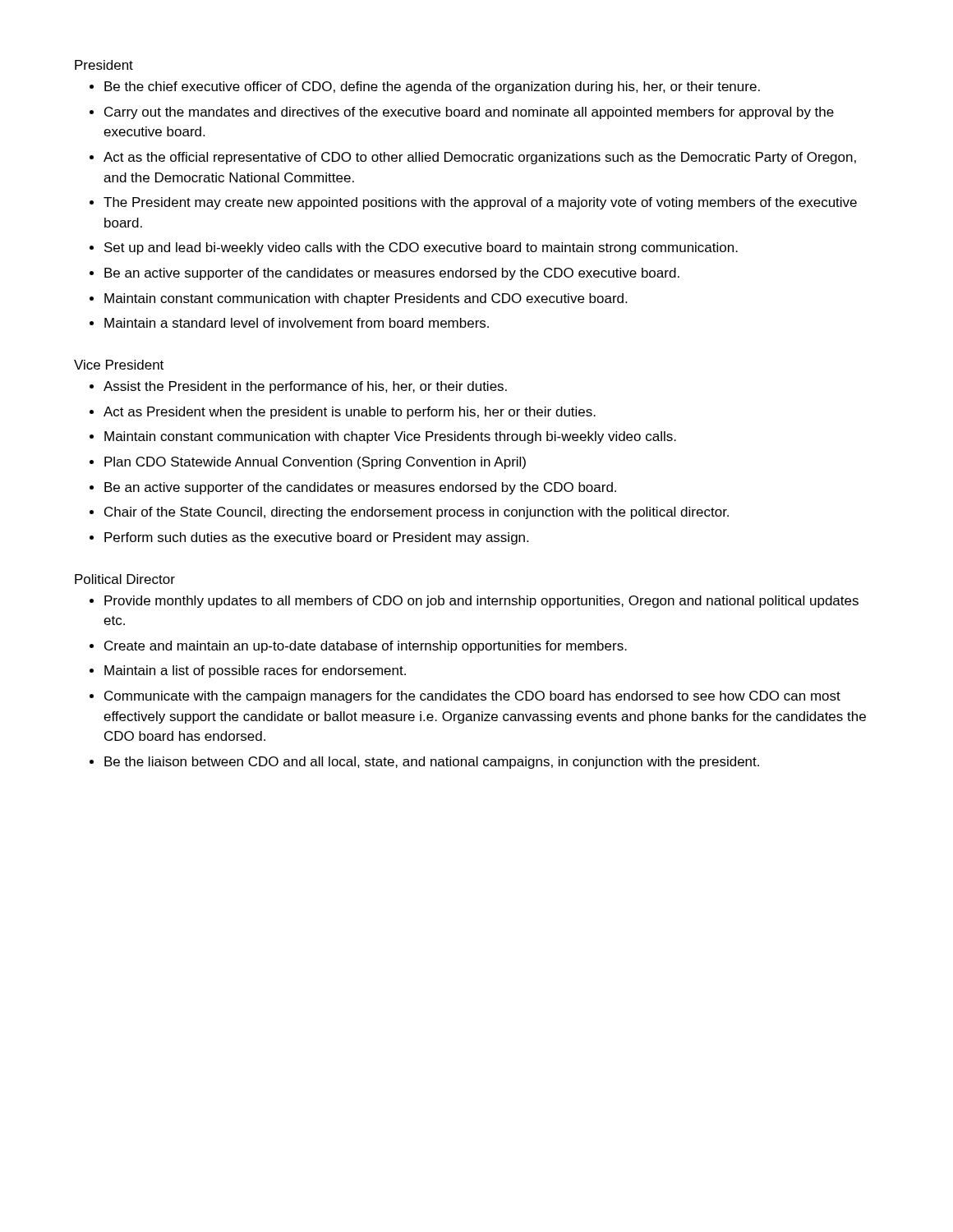This screenshot has height=1232, width=953.
Task: Click on the passage starting "Carry out the mandates and"
Action: click(x=469, y=122)
